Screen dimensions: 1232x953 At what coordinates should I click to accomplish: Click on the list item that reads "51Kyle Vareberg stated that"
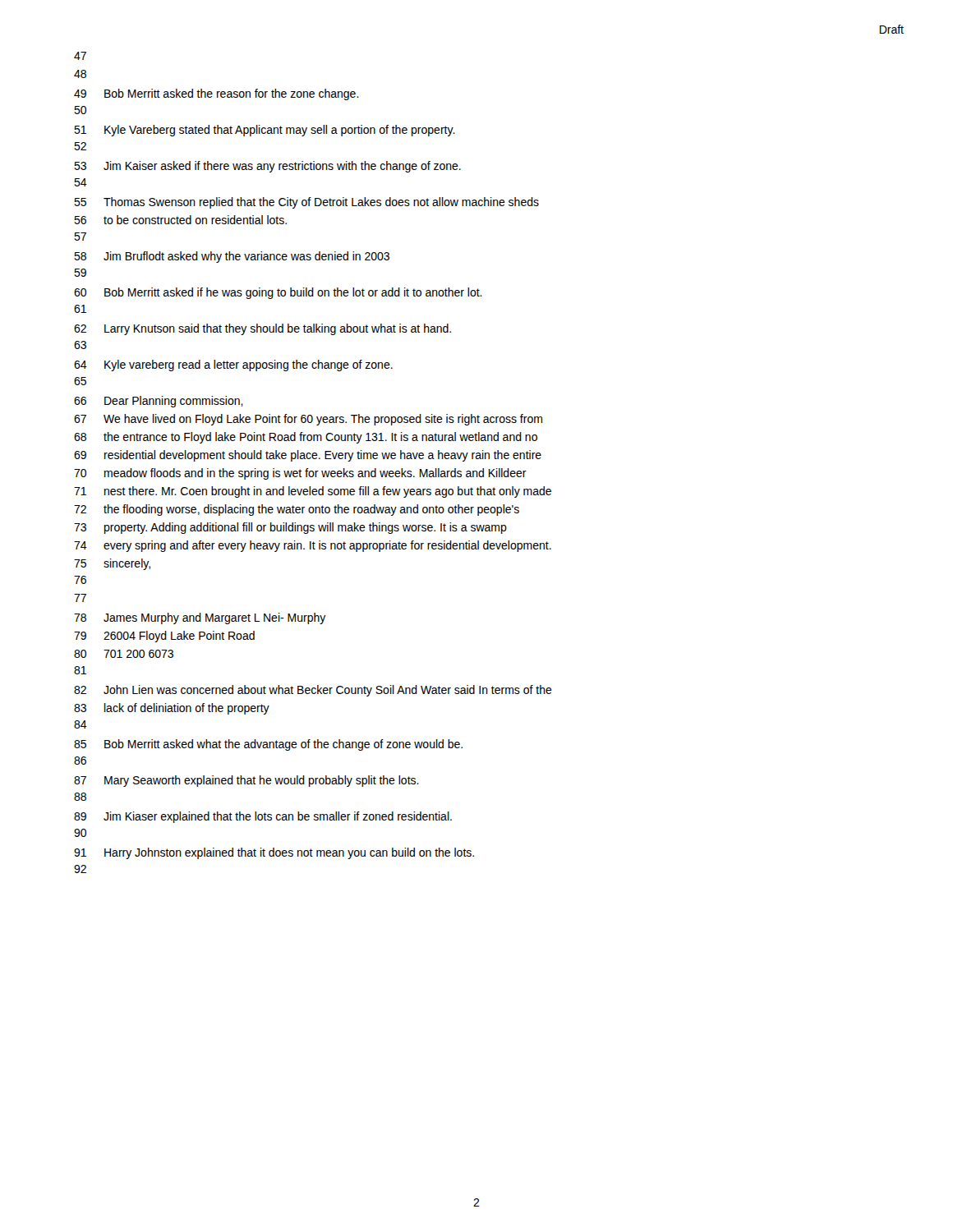point(265,130)
